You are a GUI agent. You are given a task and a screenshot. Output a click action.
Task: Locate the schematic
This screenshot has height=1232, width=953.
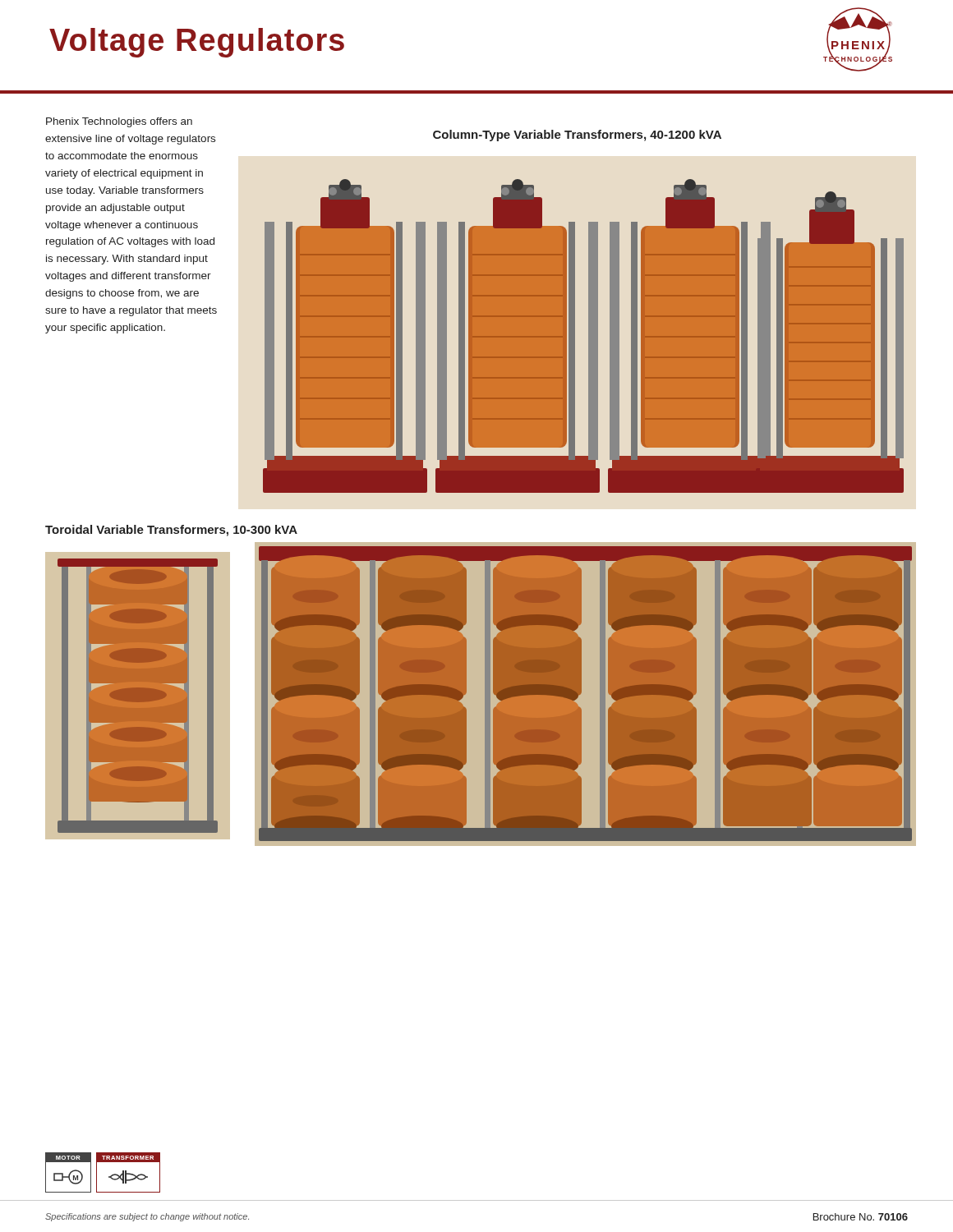point(103,1172)
